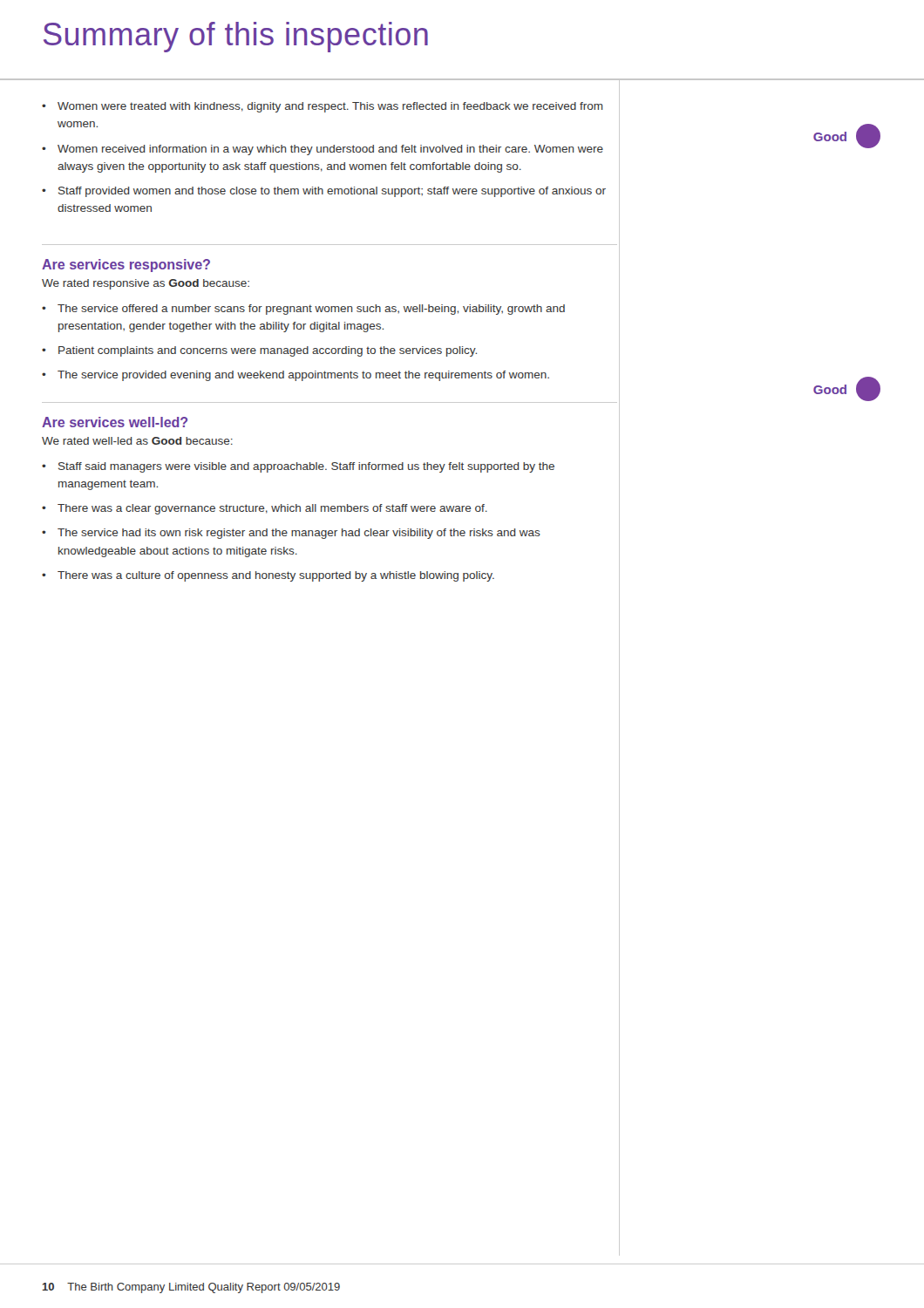
Task: Locate the text "We rated responsive as Good because:"
Action: point(146,283)
